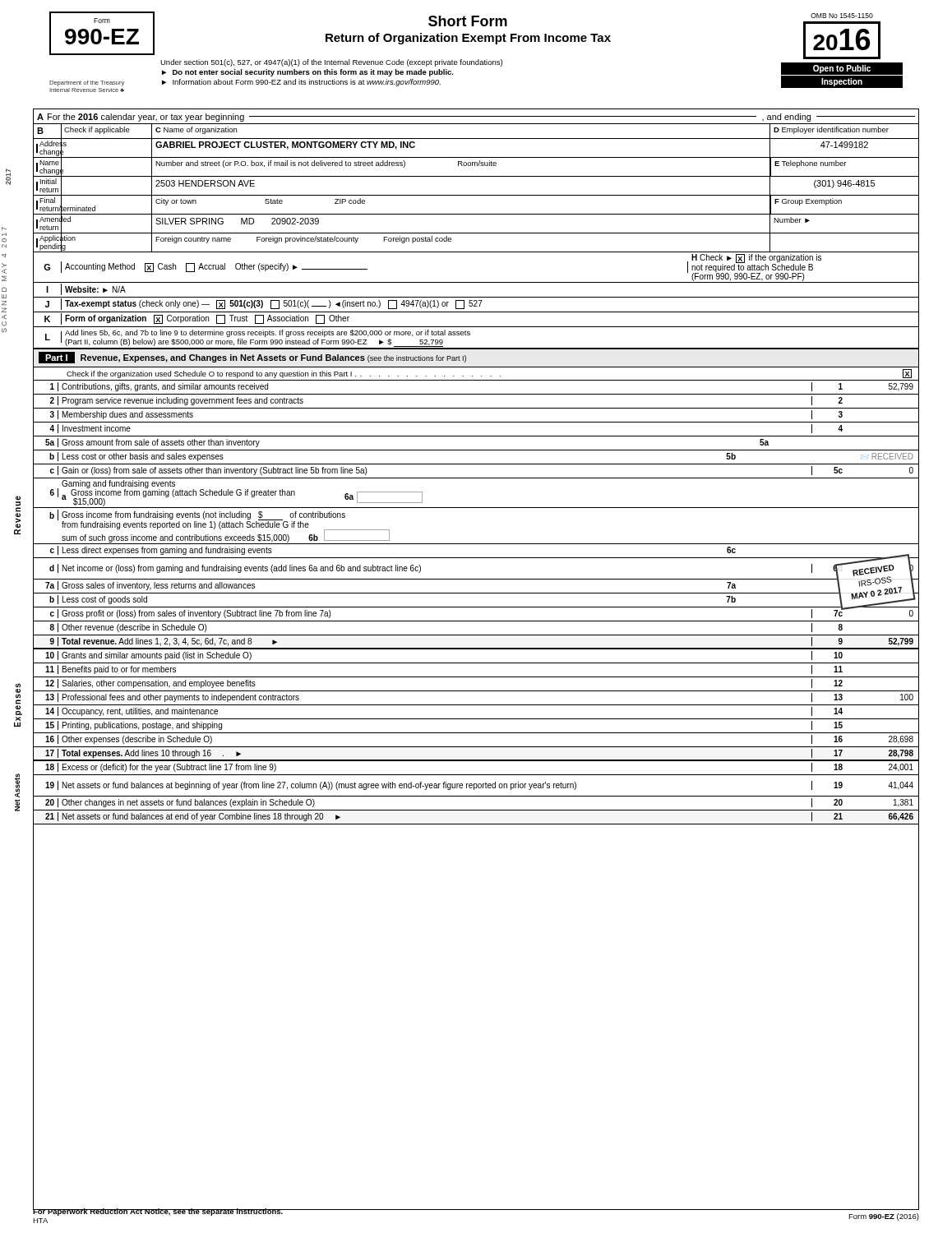Navigate to the block starting "5a Gross amount from sale of assets other"
This screenshot has height=1233, width=952.
point(402,443)
